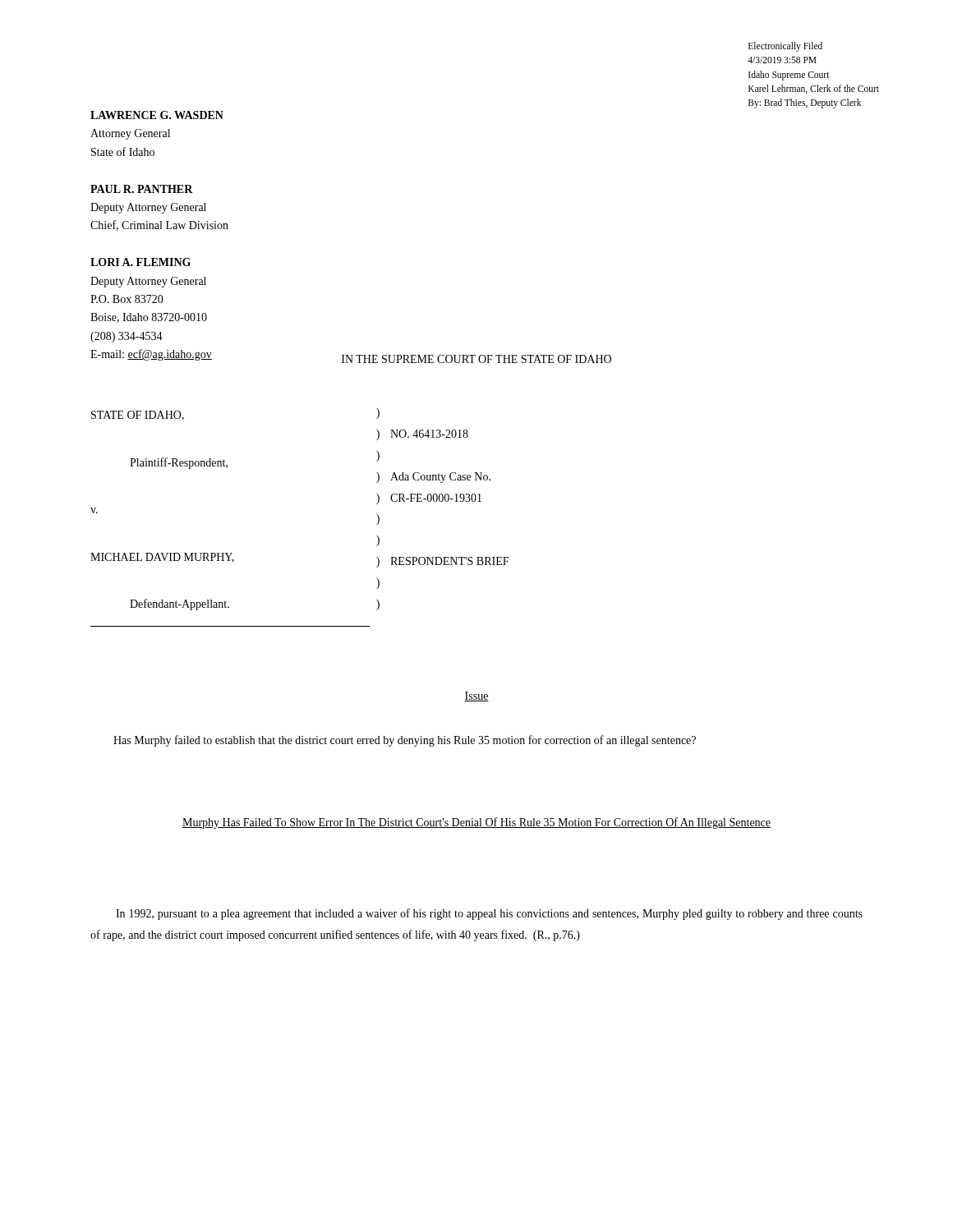This screenshot has width=953, height=1232.
Task: Locate the passage starting "Has Murphy failed to establish"
Action: pyautogui.click(x=393, y=740)
